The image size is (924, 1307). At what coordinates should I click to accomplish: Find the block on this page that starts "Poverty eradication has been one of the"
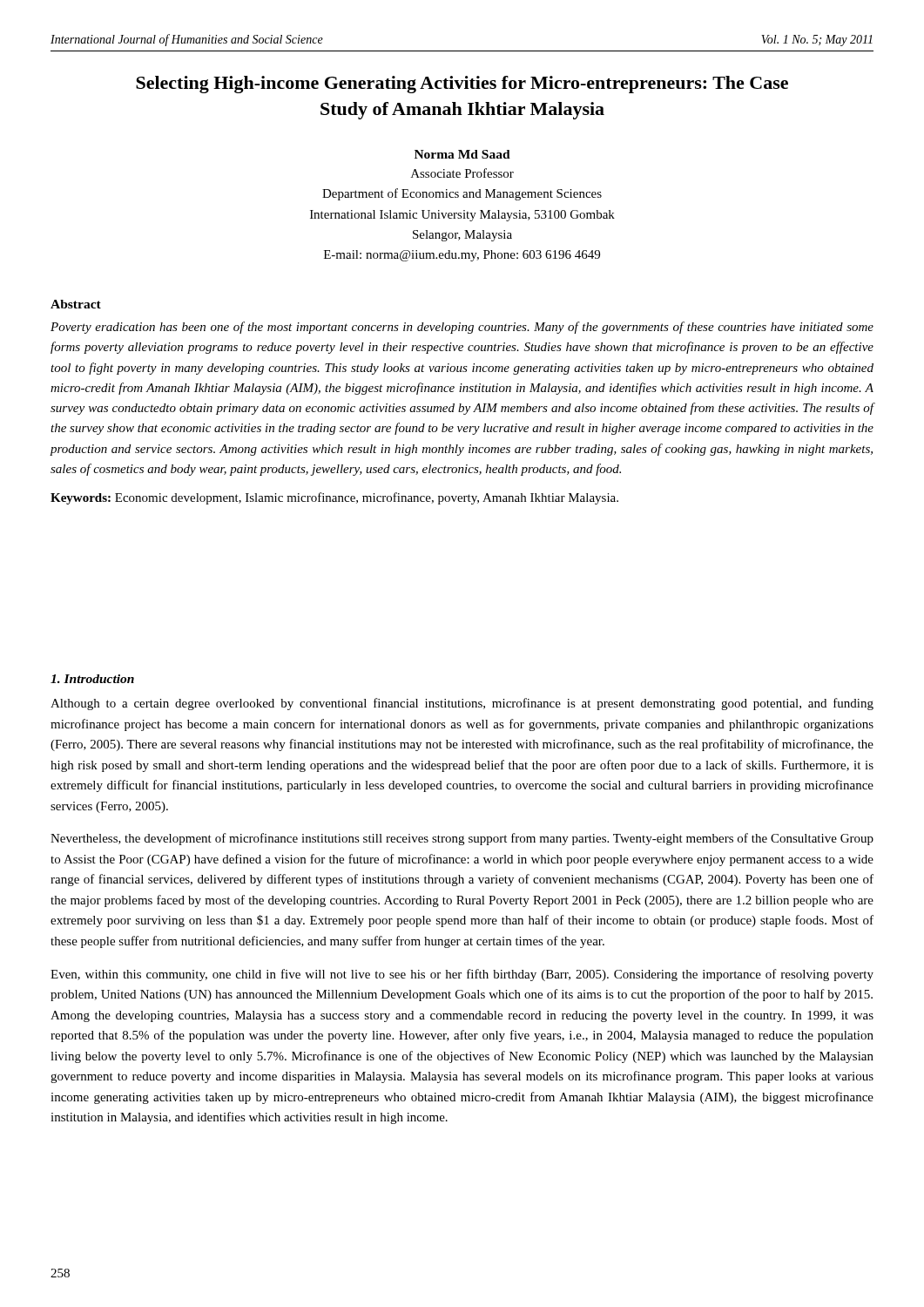click(462, 398)
